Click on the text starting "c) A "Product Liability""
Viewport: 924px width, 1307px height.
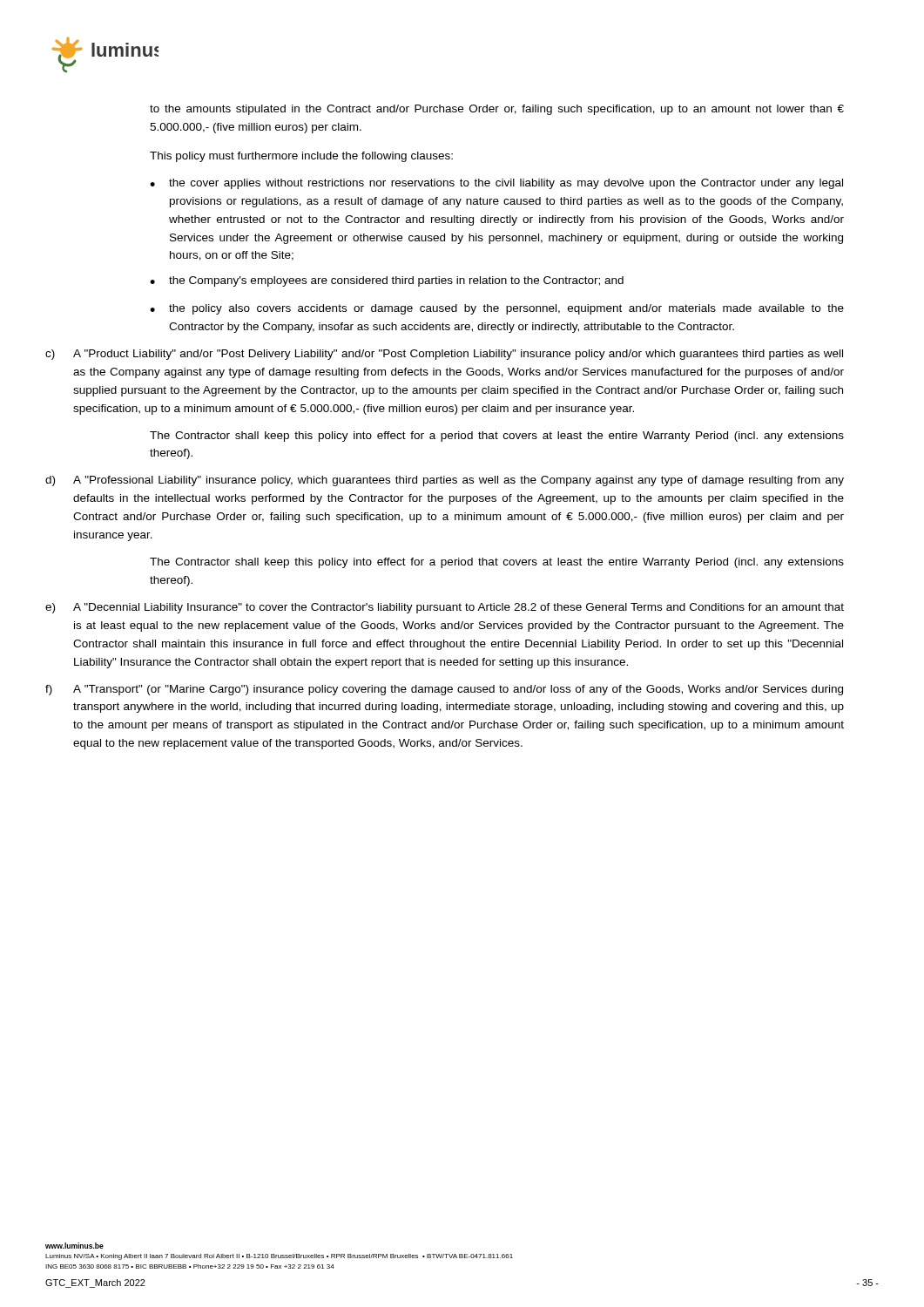445,381
